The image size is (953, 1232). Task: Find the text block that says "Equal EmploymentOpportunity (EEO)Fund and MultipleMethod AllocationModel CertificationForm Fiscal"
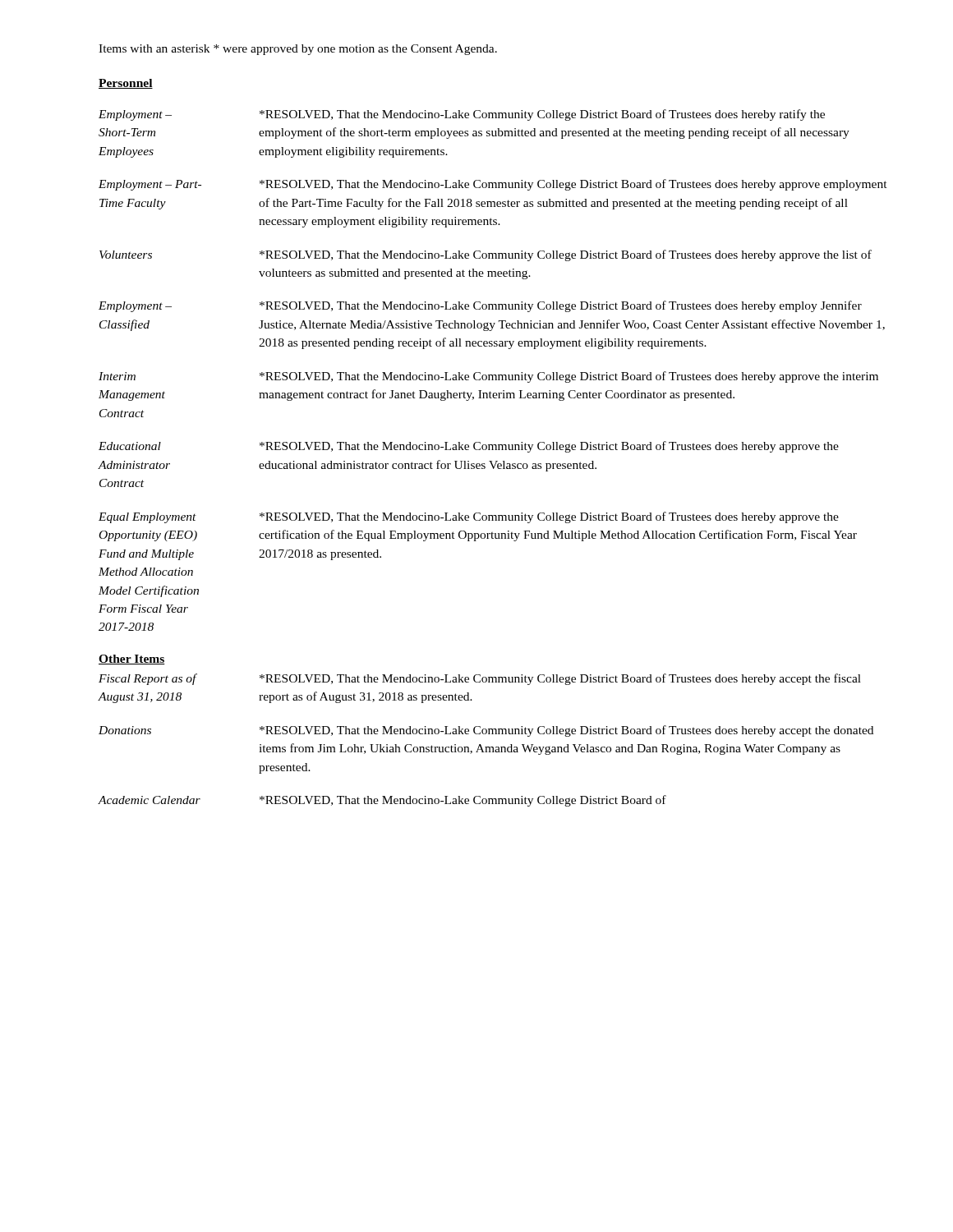click(x=469, y=517)
